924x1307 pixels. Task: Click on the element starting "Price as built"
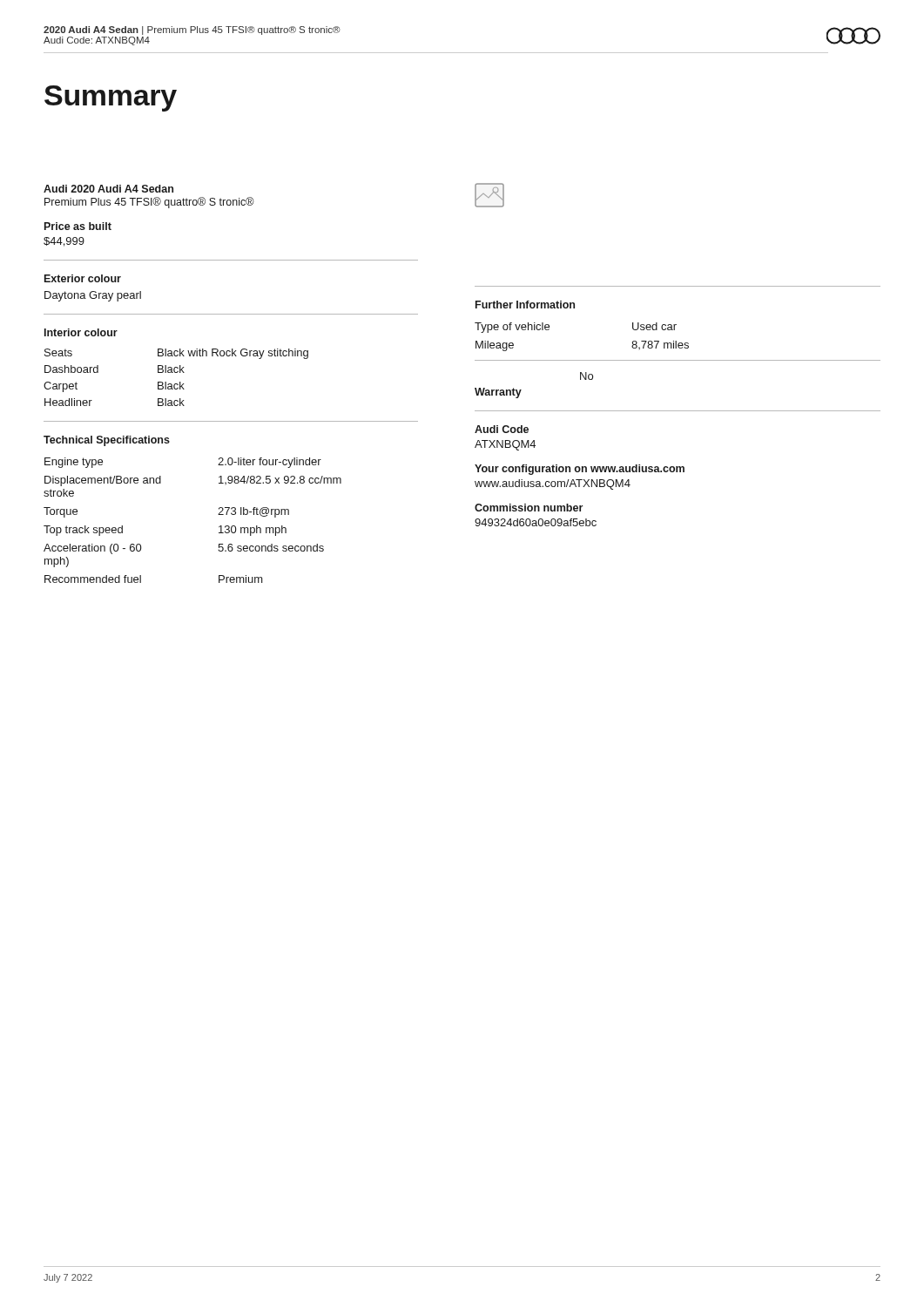click(77, 227)
